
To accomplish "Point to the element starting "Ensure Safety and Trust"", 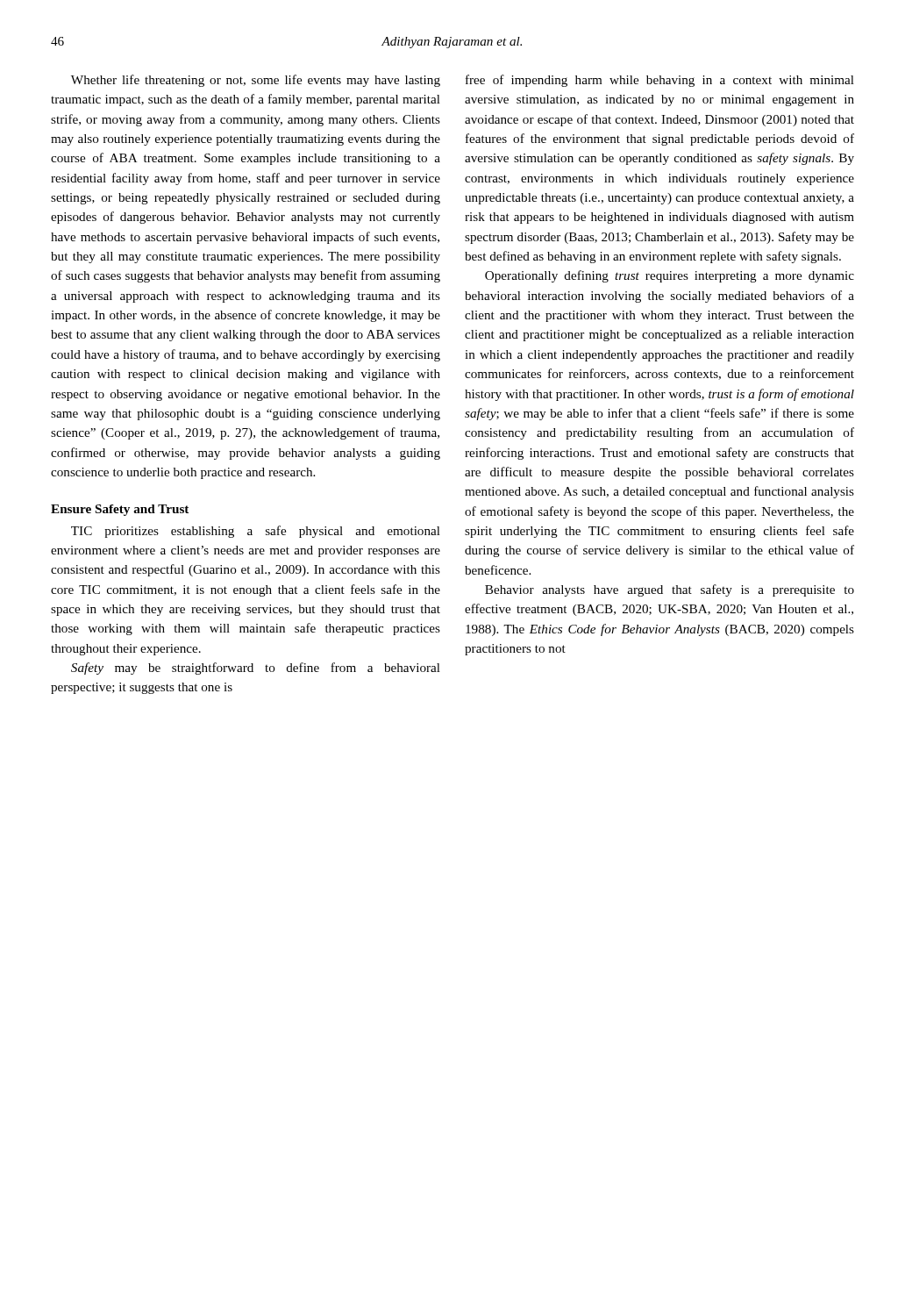I will [120, 509].
